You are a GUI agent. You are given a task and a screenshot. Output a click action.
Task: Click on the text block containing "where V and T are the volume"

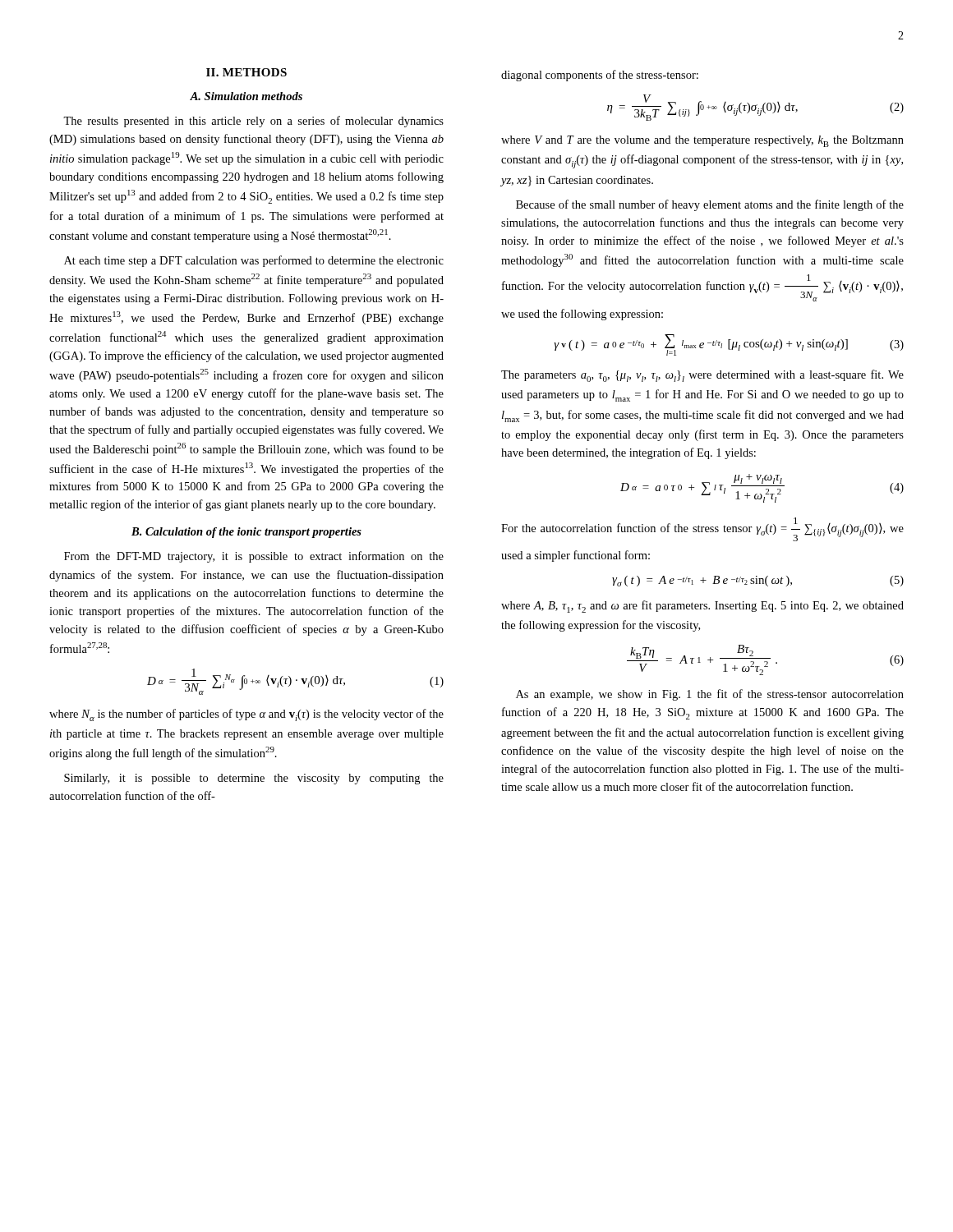pyautogui.click(x=702, y=227)
